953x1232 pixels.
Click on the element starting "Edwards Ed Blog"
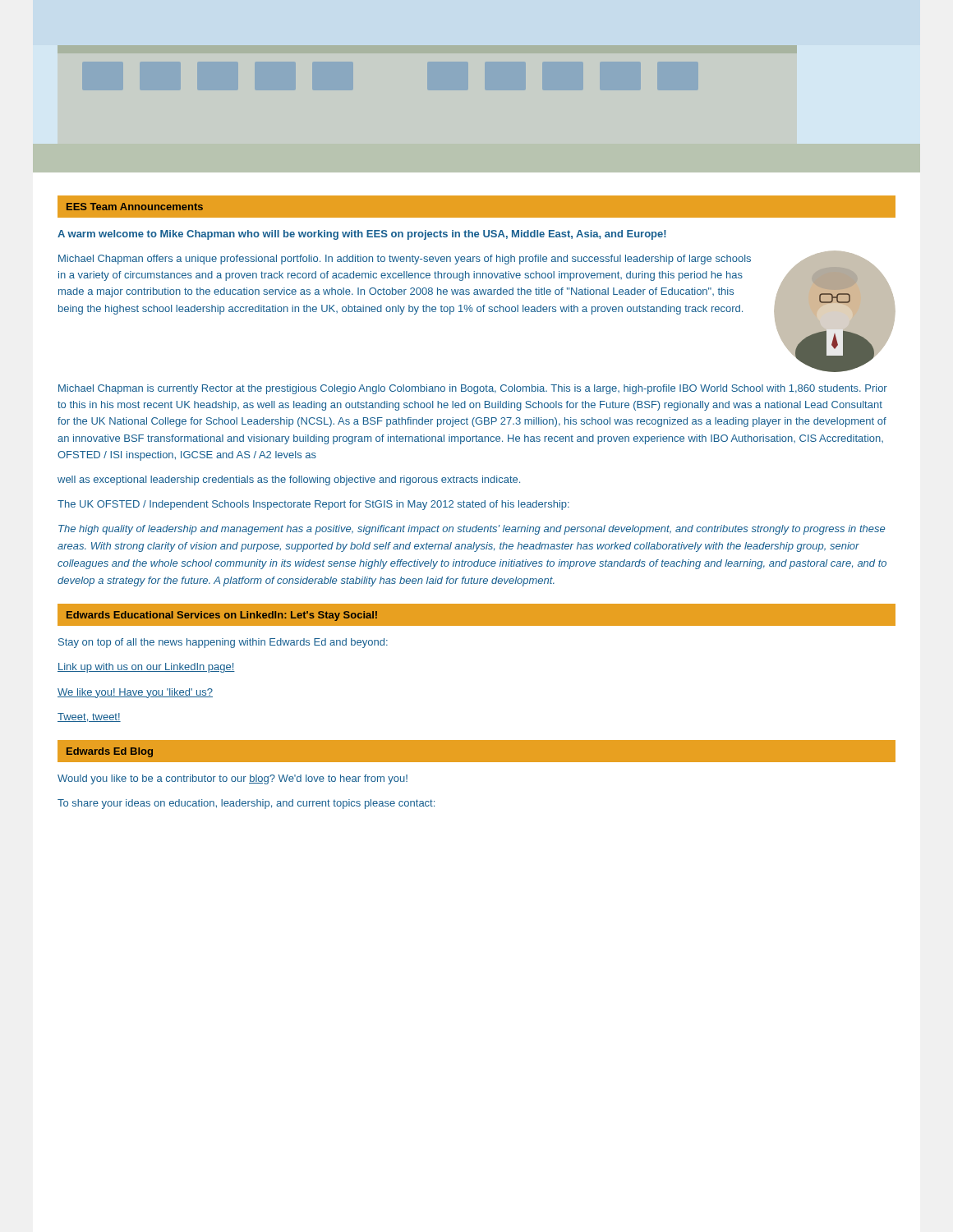tap(110, 751)
